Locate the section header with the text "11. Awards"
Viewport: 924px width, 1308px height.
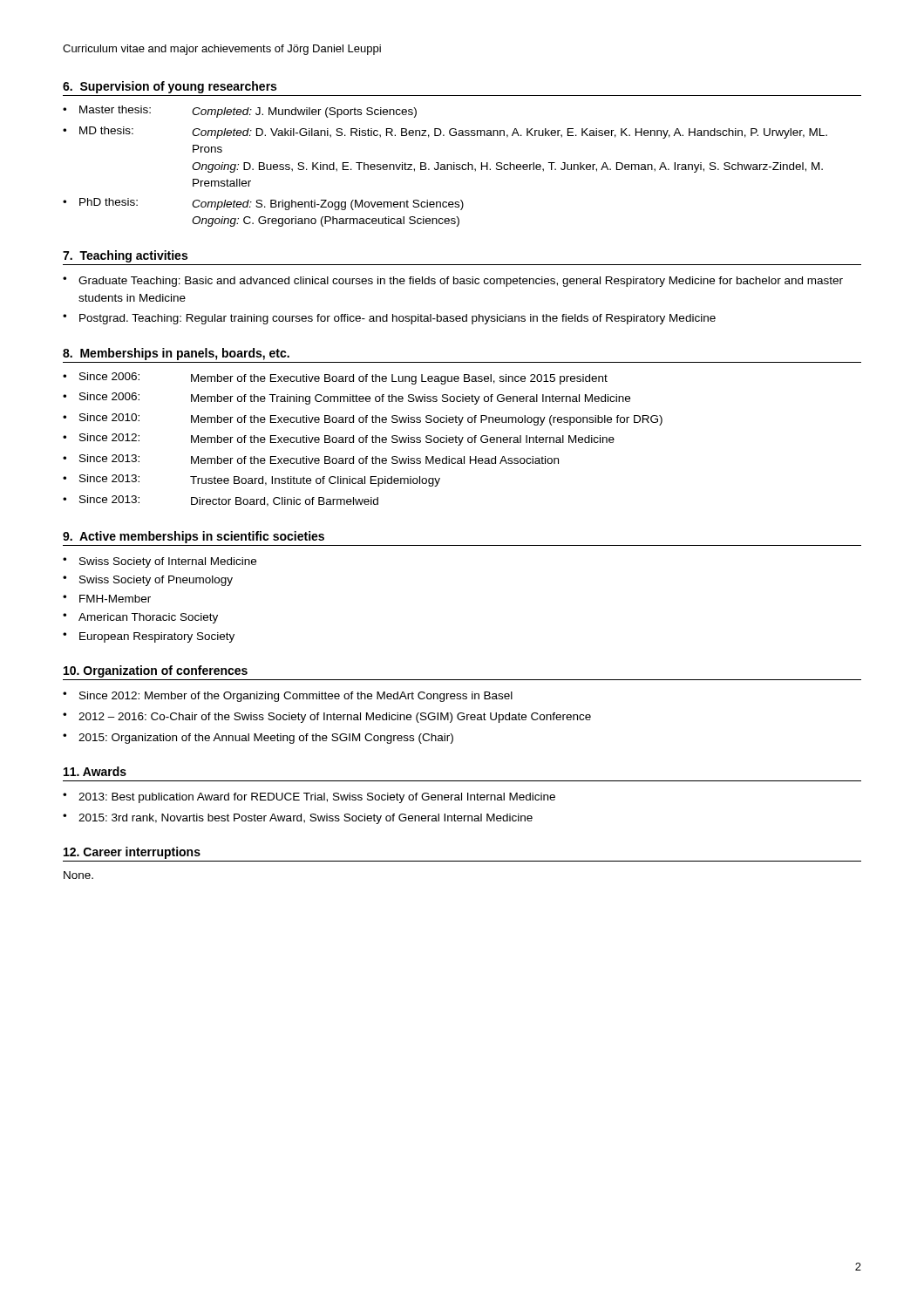[x=95, y=772]
